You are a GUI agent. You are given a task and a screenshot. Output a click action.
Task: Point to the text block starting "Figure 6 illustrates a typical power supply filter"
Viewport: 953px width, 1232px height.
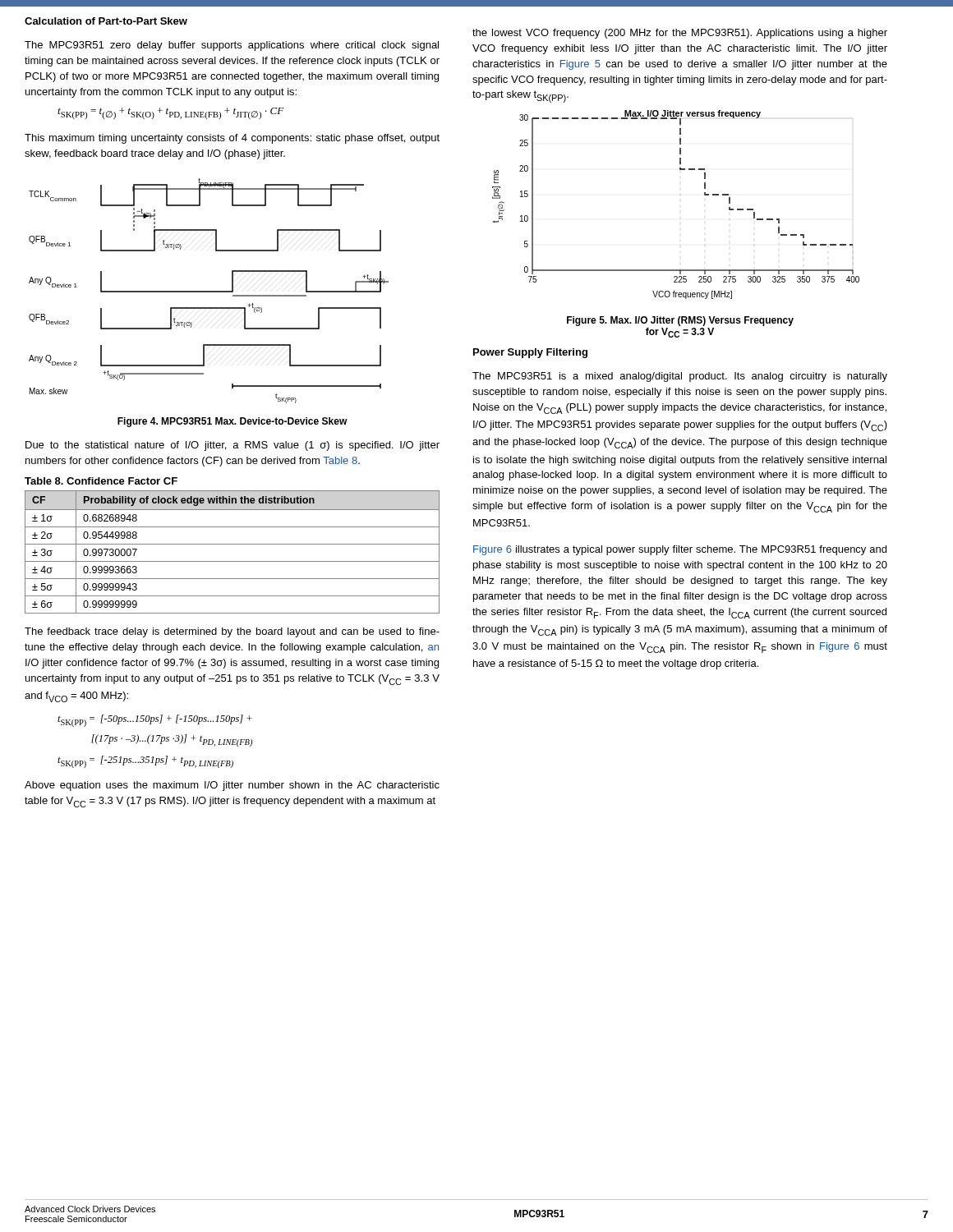pos(680,607)
